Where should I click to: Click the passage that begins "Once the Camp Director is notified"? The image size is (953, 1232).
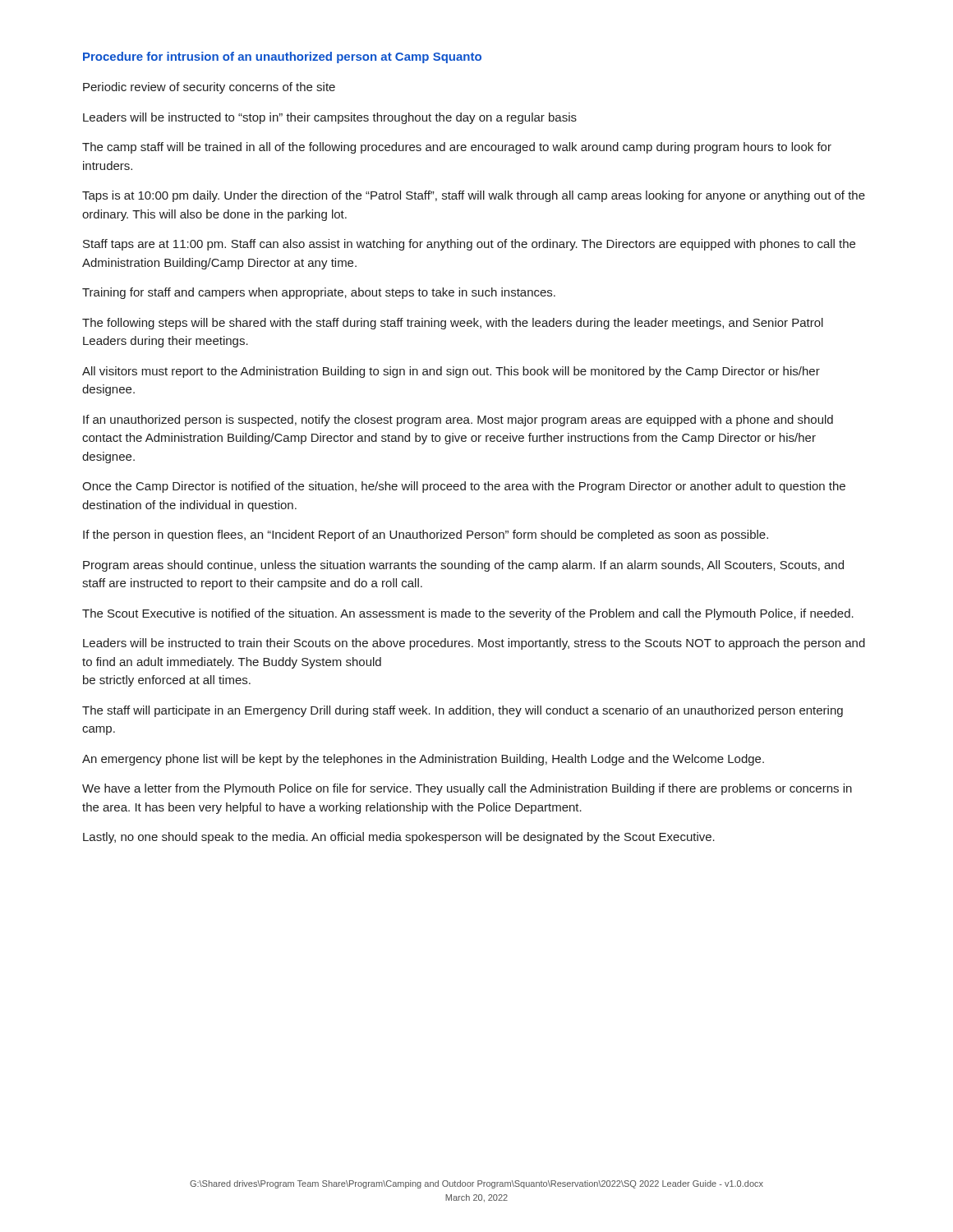point(464,495)
